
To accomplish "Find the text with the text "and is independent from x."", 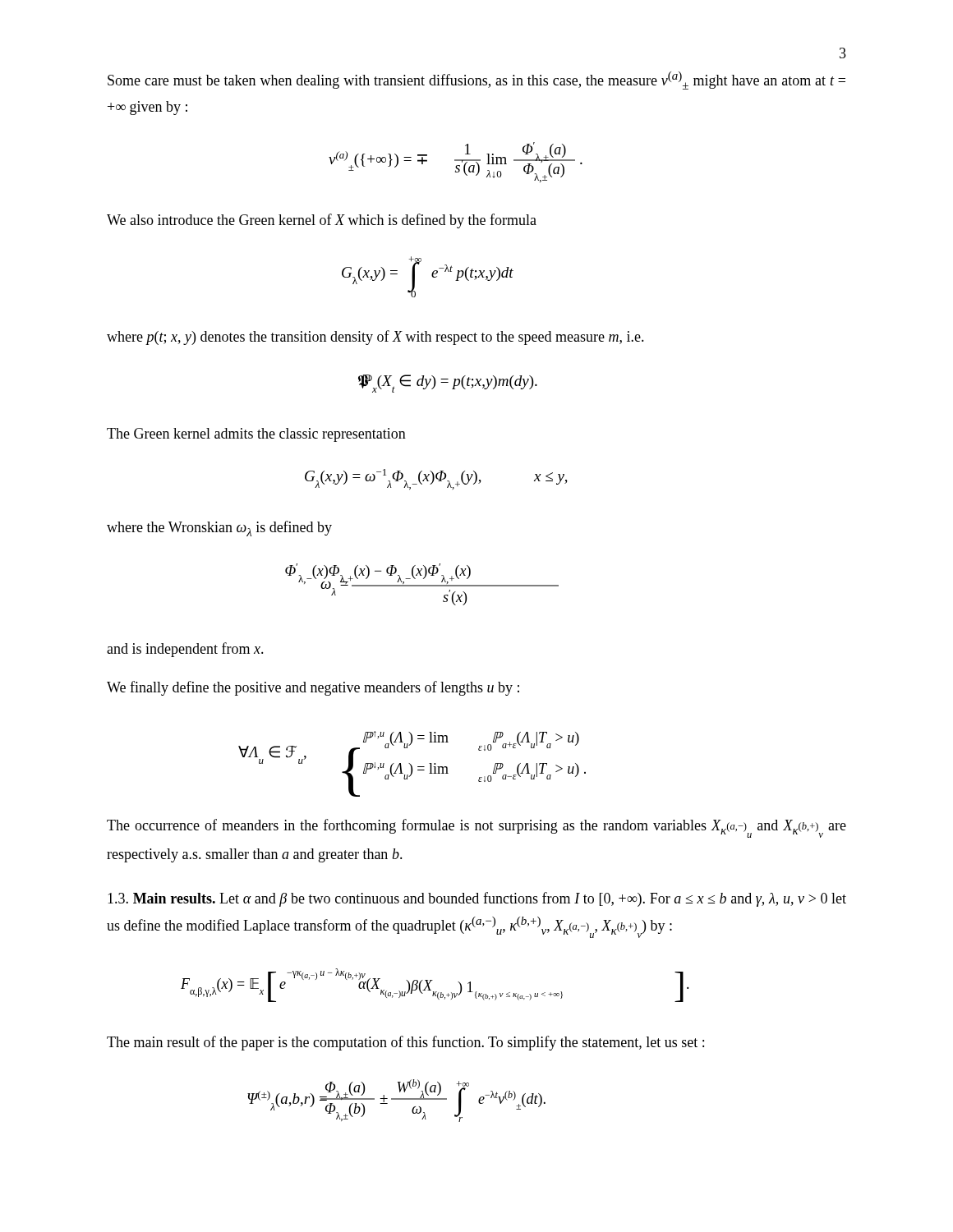I will pyautogui.click(x=185, y=649).
